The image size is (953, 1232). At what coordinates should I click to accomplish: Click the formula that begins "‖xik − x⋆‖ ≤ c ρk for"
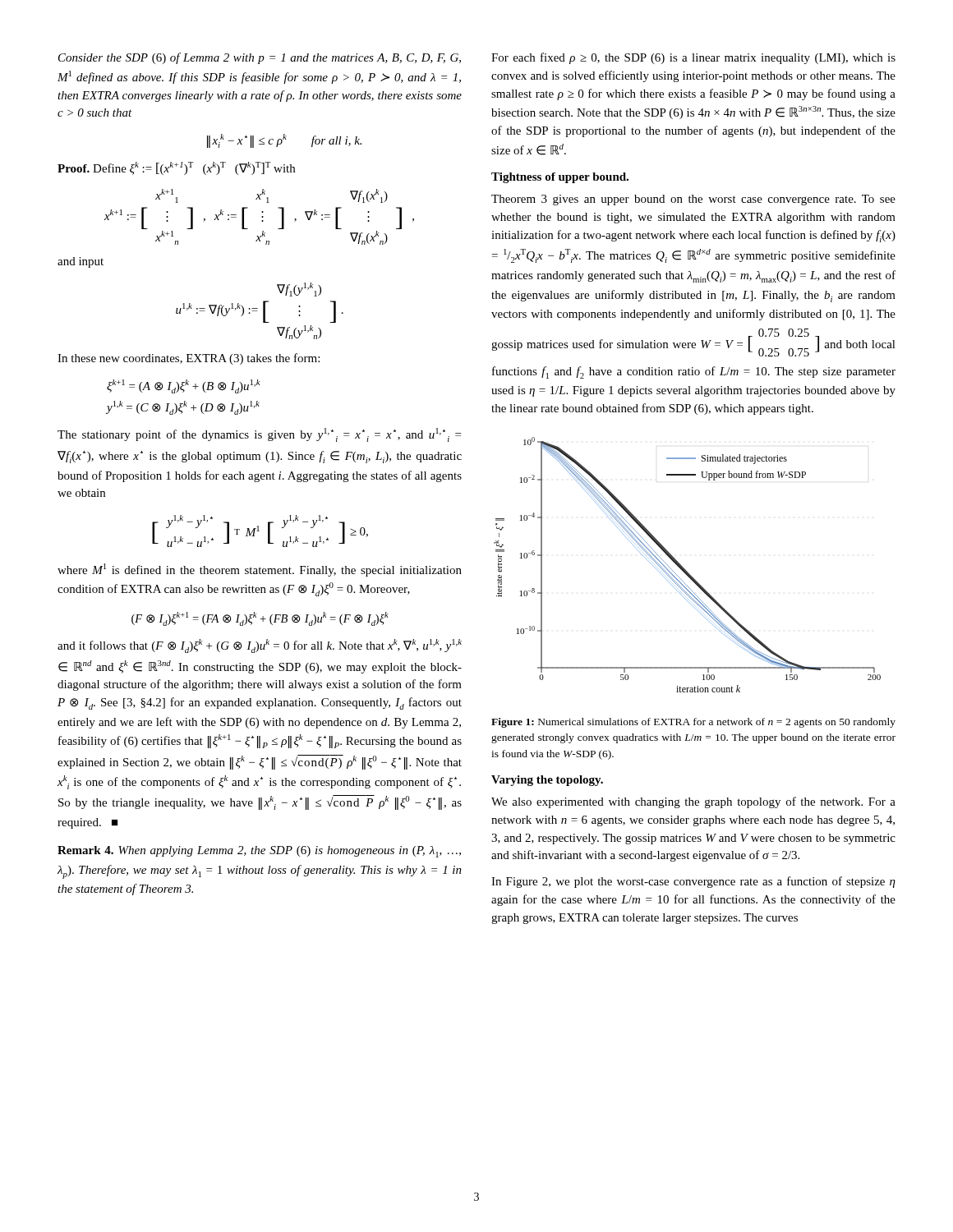coord(260,140)
